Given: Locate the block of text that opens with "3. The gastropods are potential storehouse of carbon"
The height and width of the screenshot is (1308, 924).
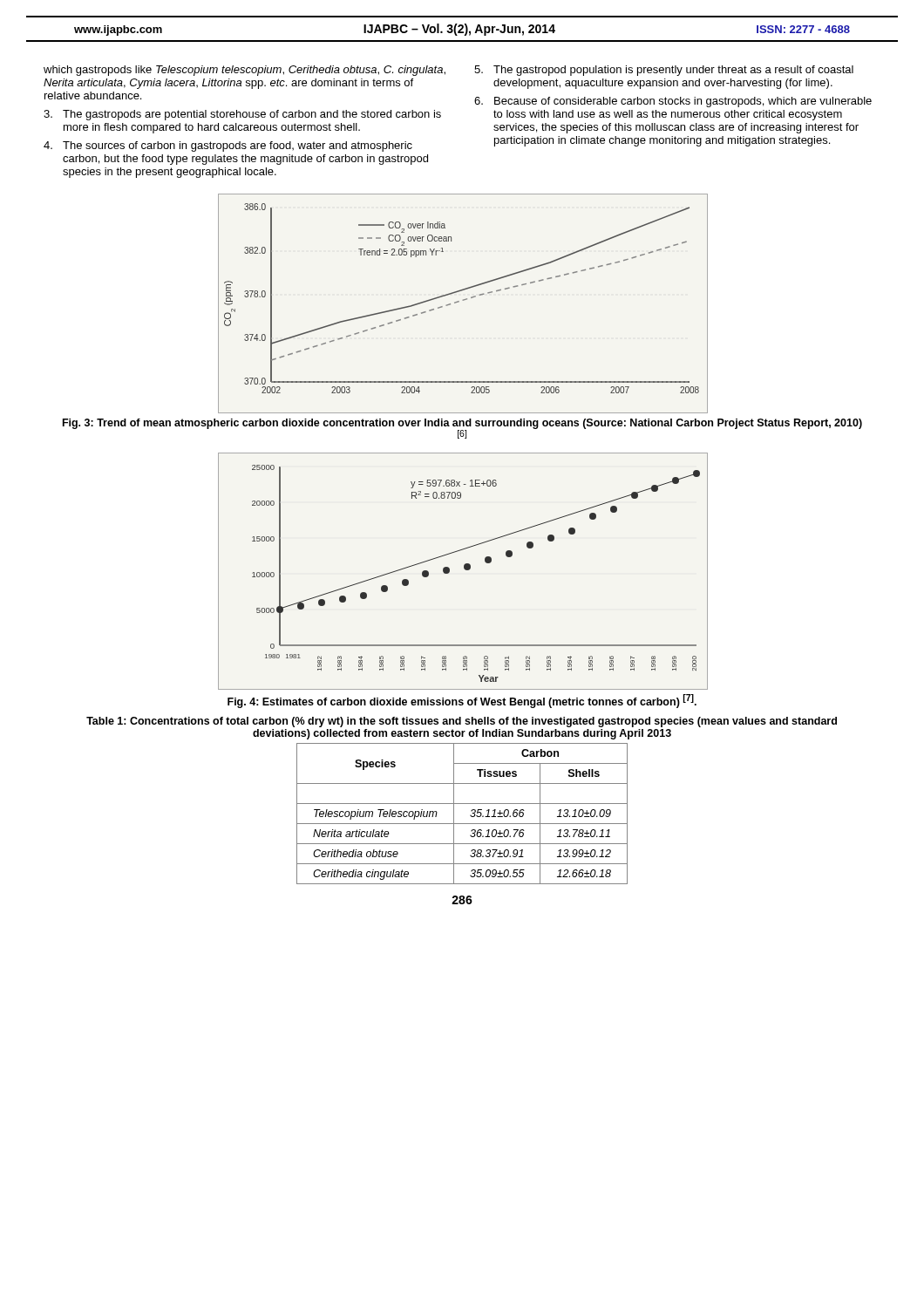Looking at the screenshot, I should point(247,120).
